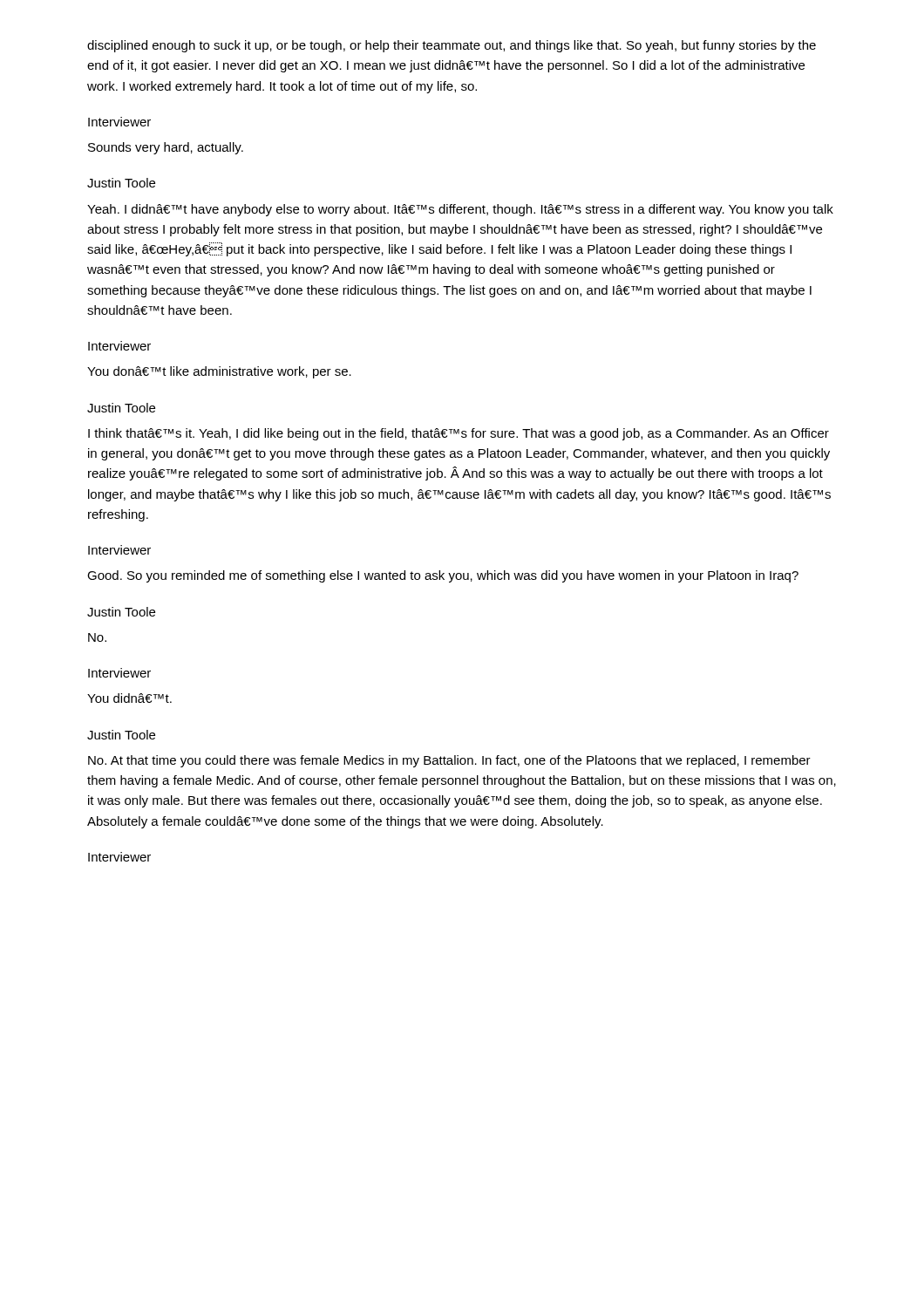Where is the passage that starts "No. At that time you could there was"?
Viewport: 924px width, 1308px height.
pyautogui.click(x=462, y=790)
